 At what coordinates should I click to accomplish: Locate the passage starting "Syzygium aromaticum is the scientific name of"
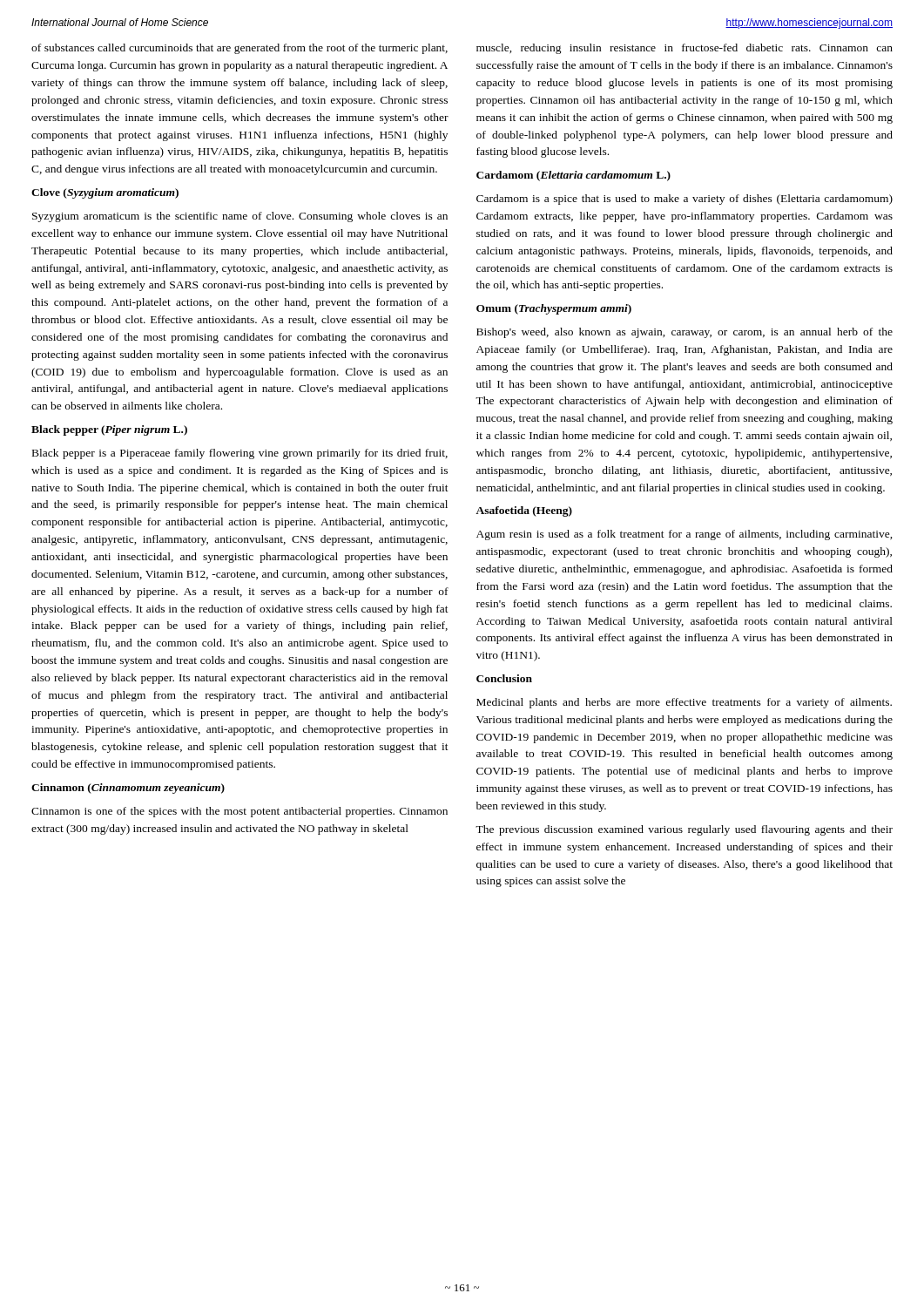(240, 311)
